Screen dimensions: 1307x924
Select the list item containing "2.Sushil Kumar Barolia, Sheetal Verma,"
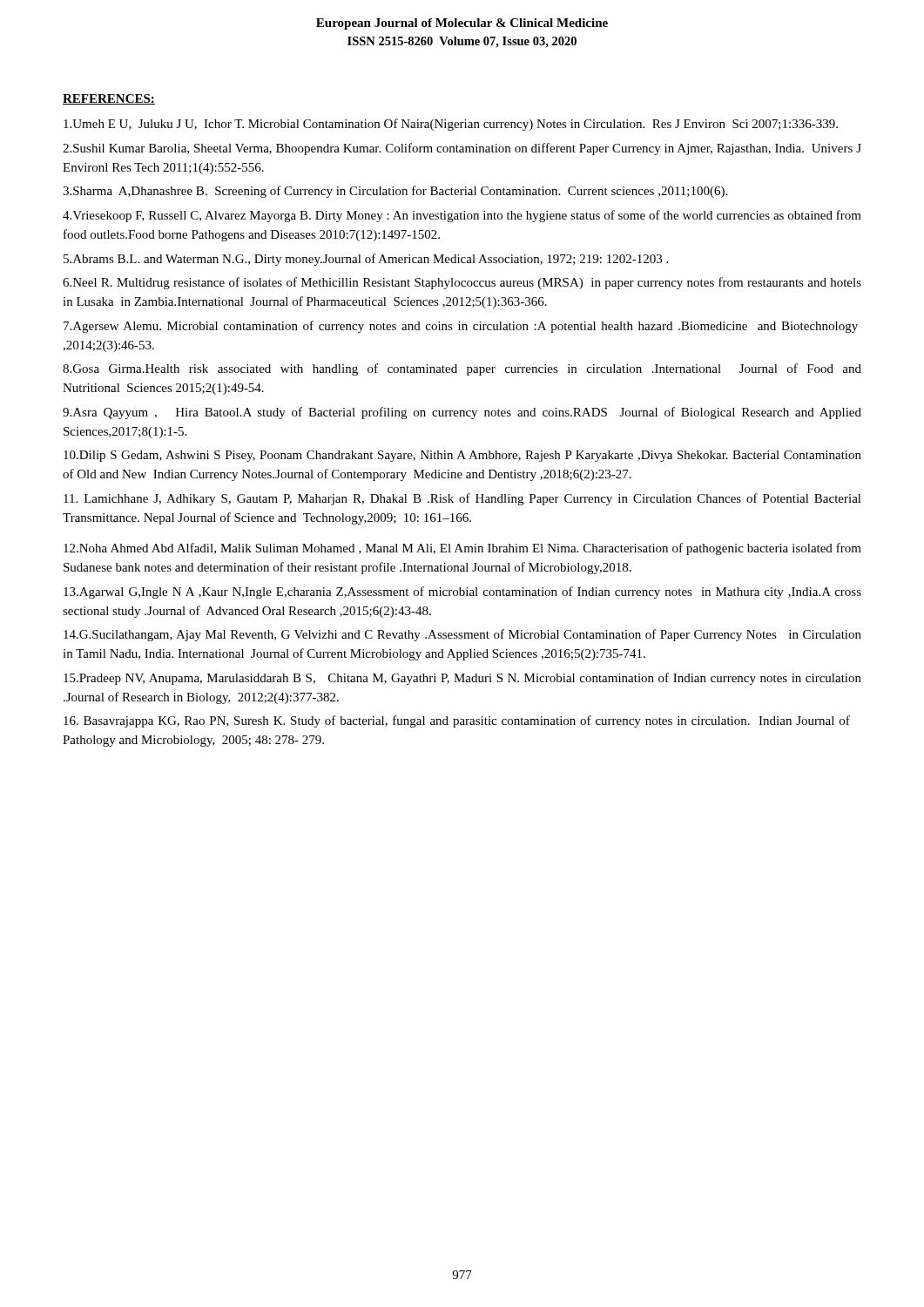pyautogui.click(x=462, y=157)
